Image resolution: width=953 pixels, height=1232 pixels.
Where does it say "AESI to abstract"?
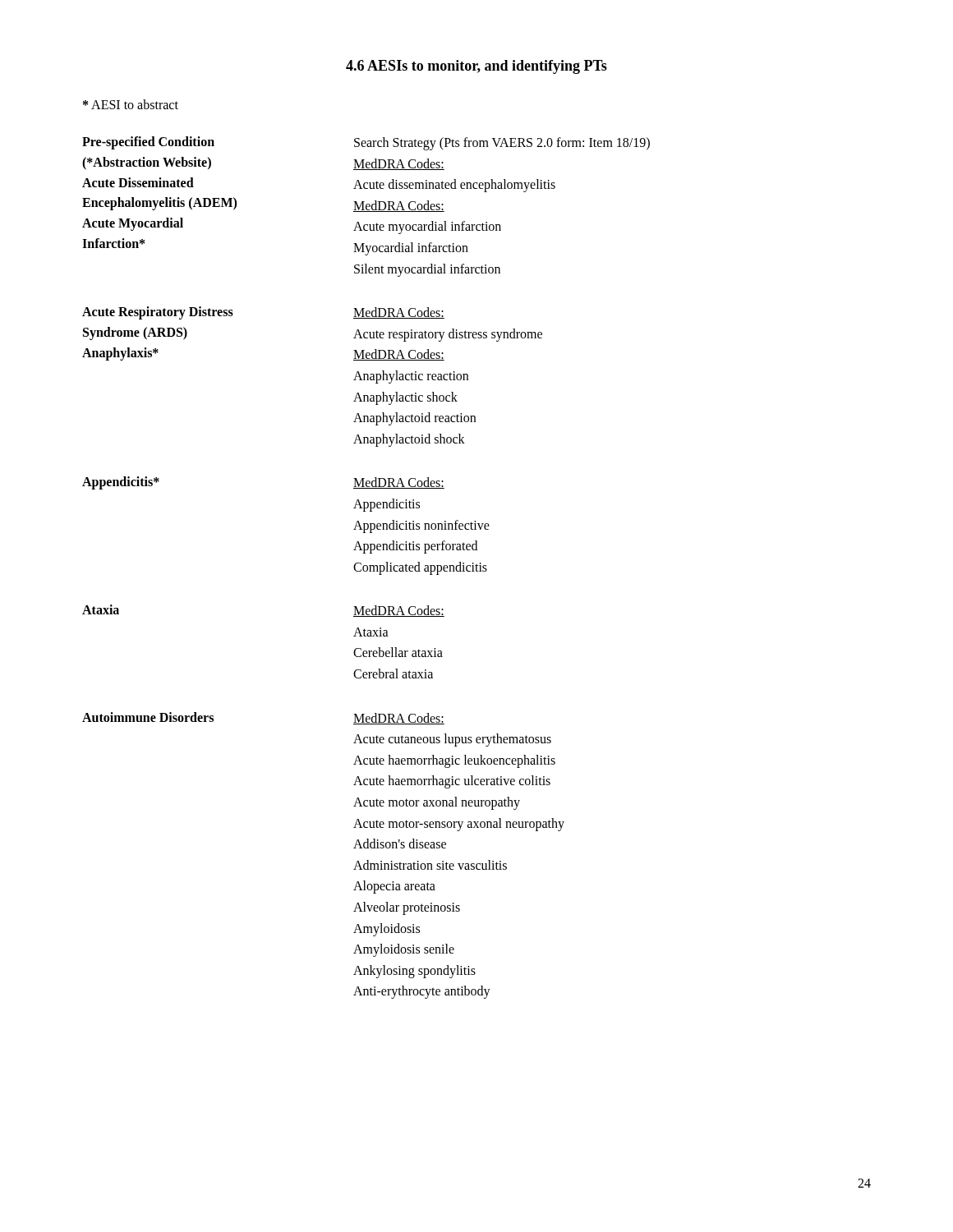click(130, 105)
